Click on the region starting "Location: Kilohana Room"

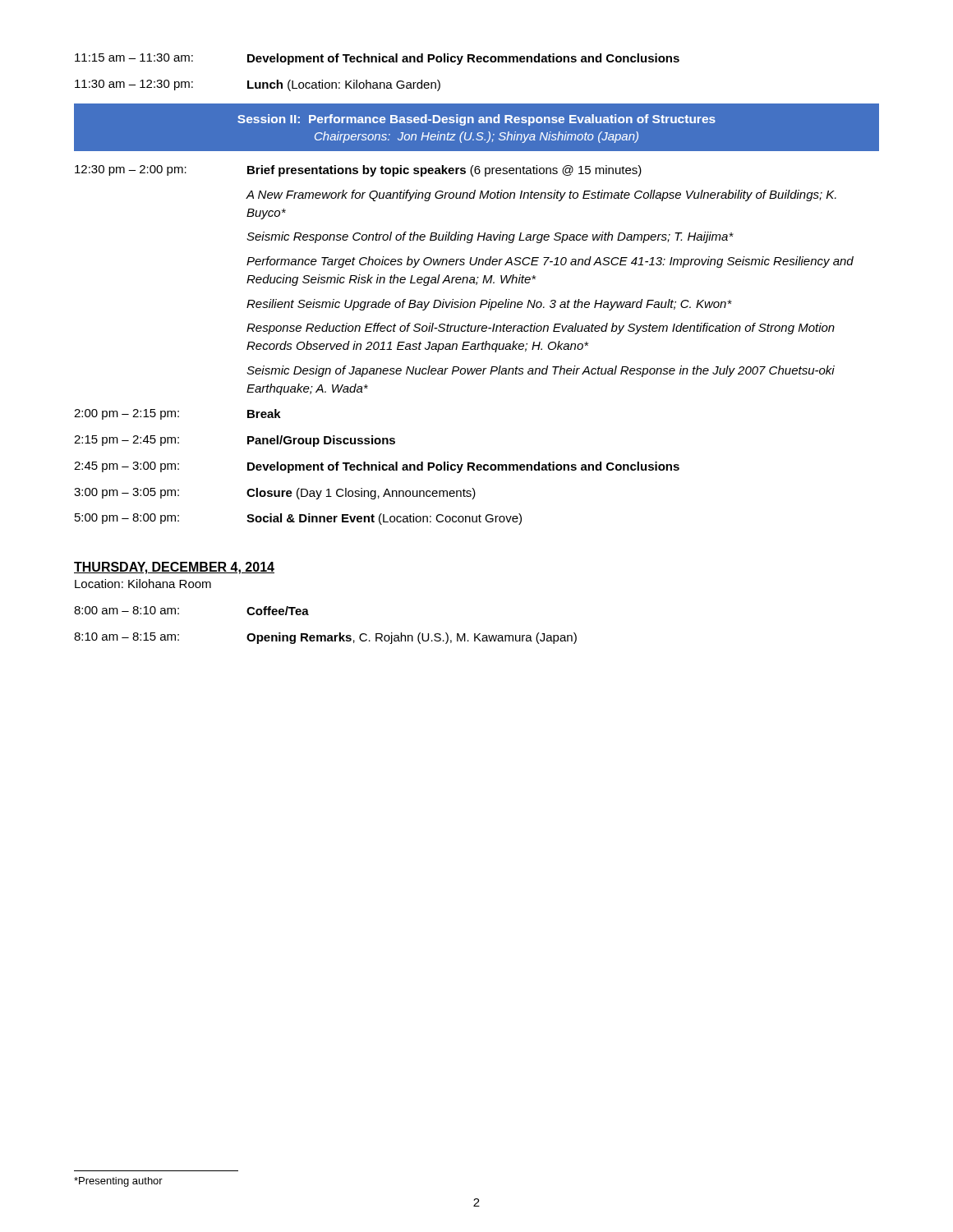(143, 584)
